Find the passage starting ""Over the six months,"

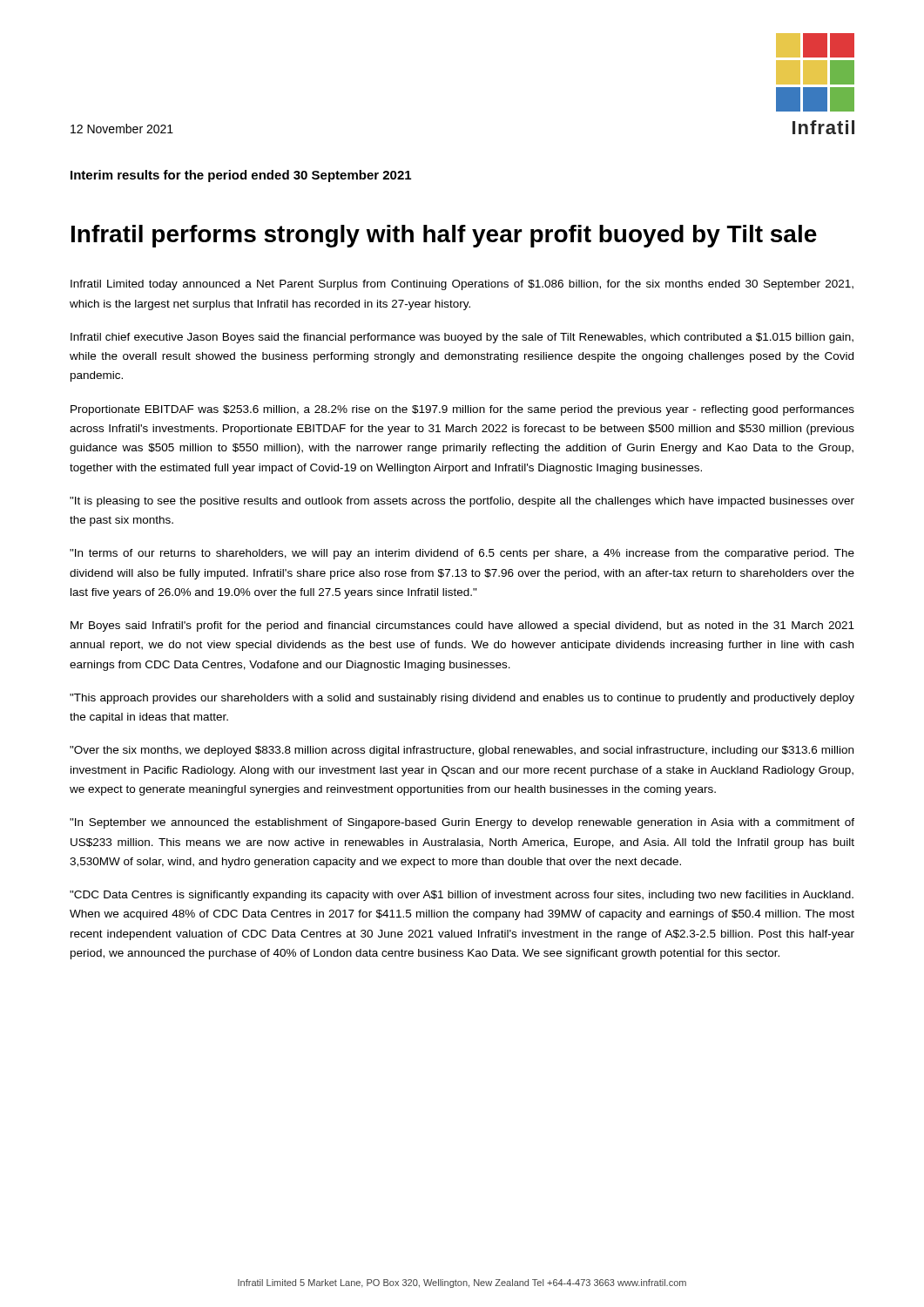pyautogui.click(x=462, y=770)
